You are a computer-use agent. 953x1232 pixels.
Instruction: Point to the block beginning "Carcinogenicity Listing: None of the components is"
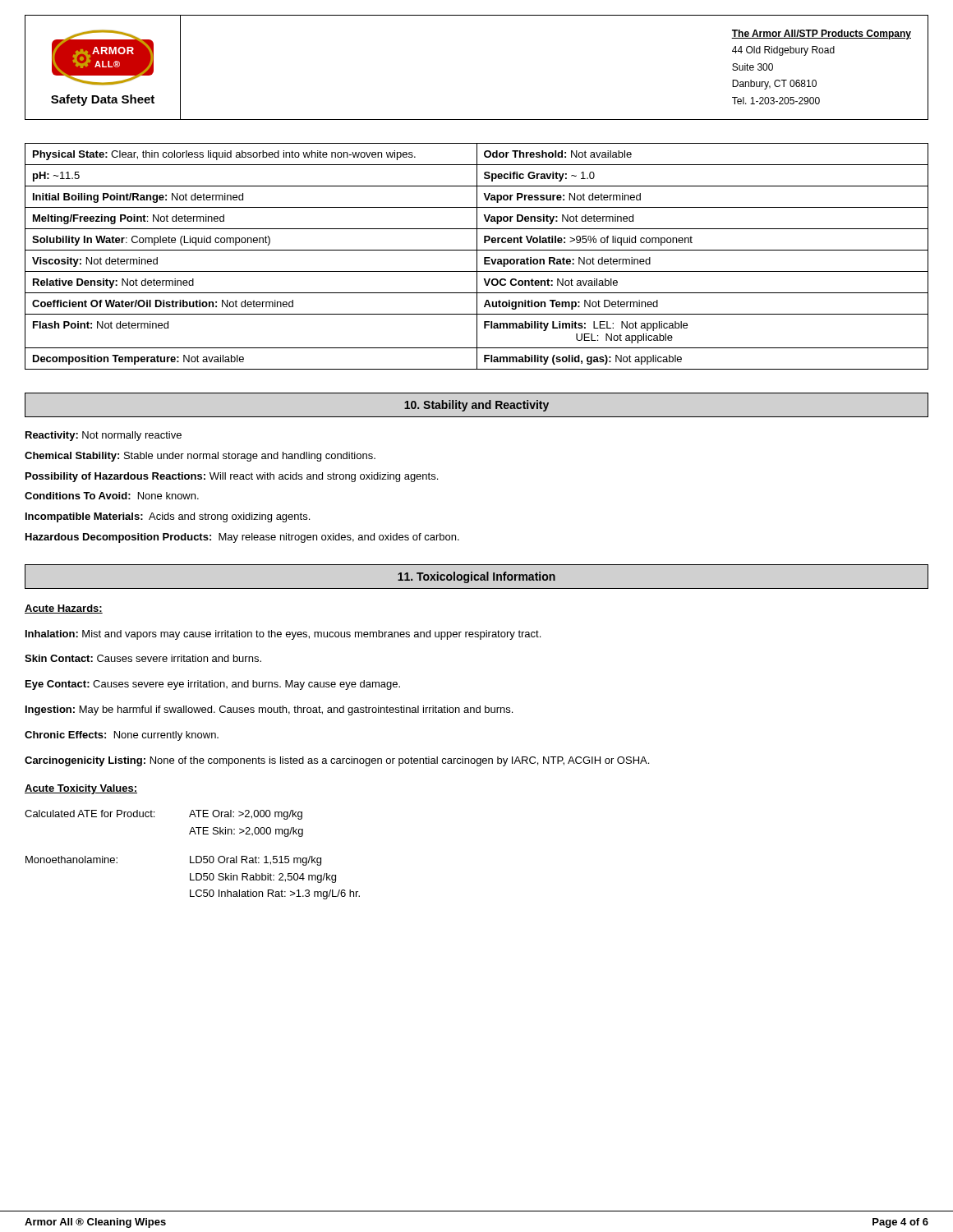coord(337,760)
